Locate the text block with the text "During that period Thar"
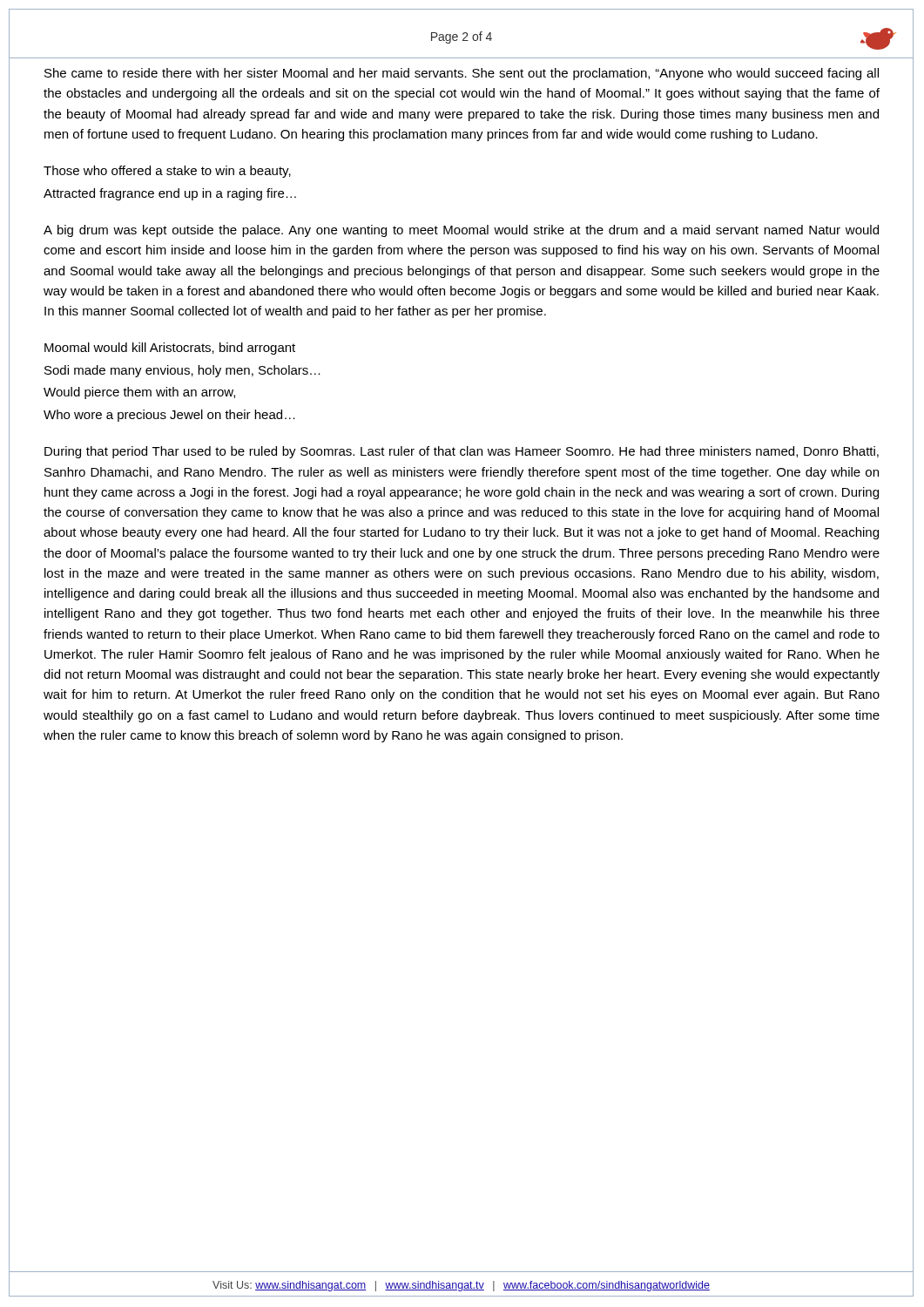Screen dimensions: 1307x924 tap(462, 593)
